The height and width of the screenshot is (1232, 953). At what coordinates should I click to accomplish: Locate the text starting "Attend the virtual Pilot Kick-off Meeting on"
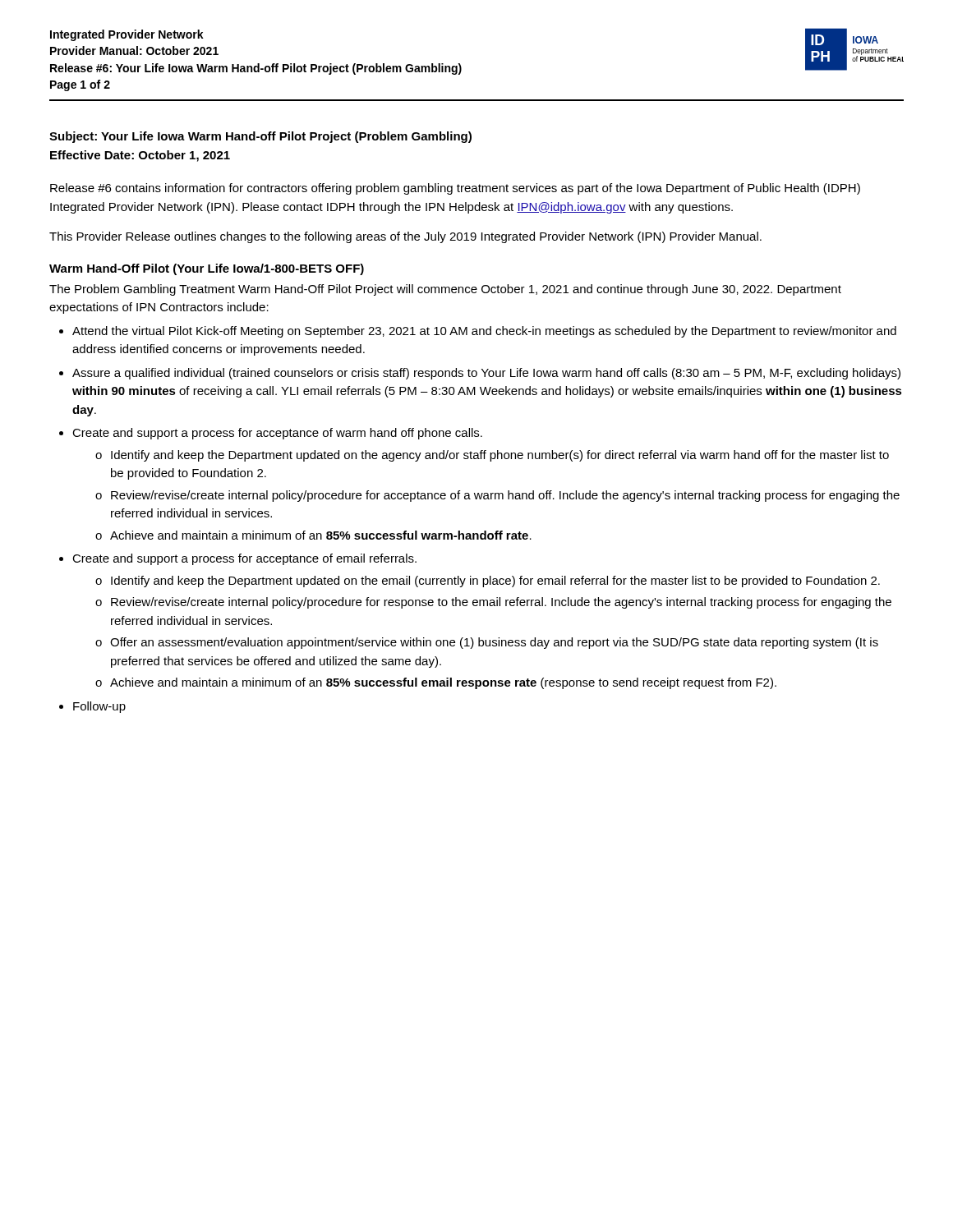(485, 339)
